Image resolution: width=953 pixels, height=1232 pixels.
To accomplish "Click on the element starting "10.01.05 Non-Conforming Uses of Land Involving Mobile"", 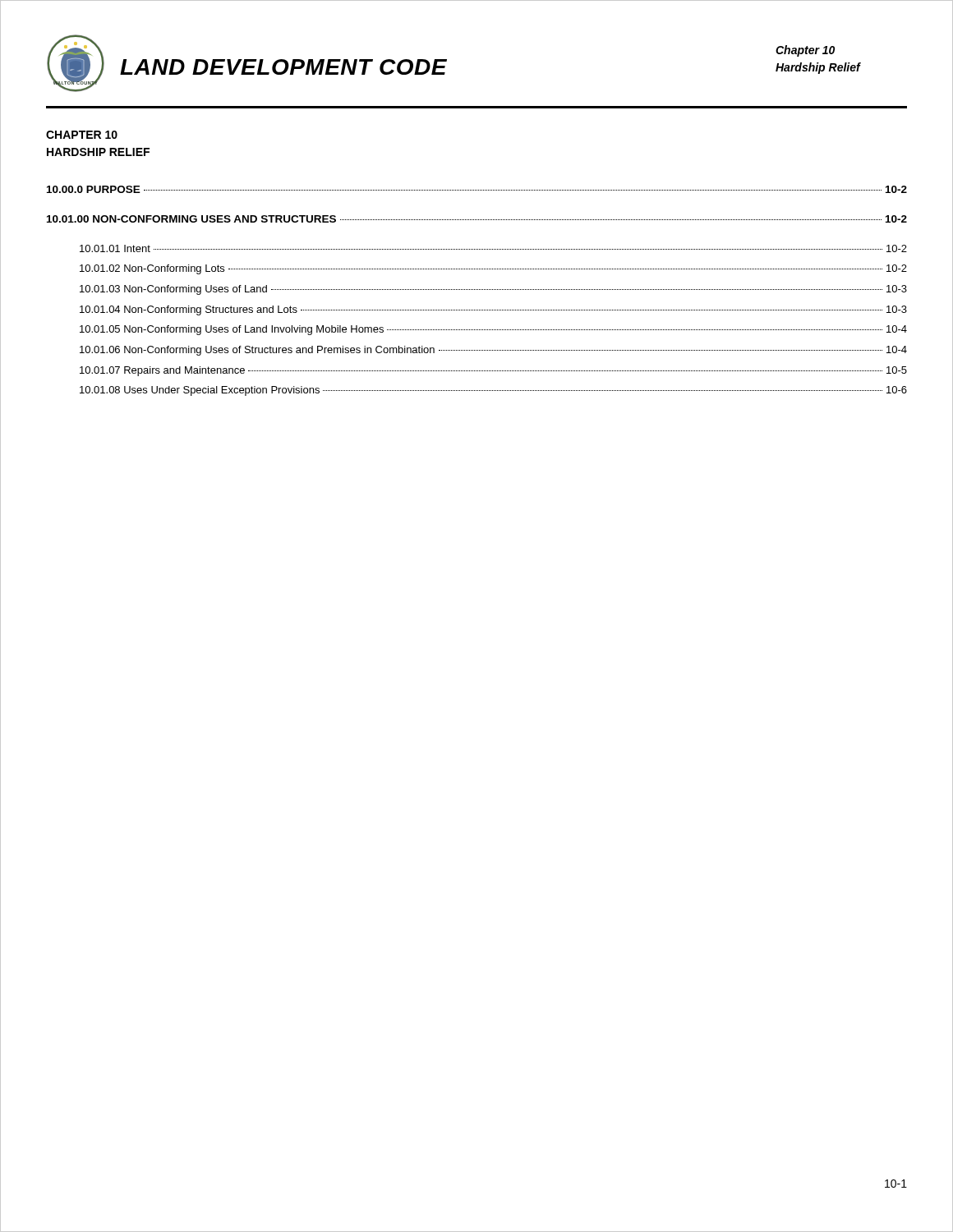I will (493, 330).
